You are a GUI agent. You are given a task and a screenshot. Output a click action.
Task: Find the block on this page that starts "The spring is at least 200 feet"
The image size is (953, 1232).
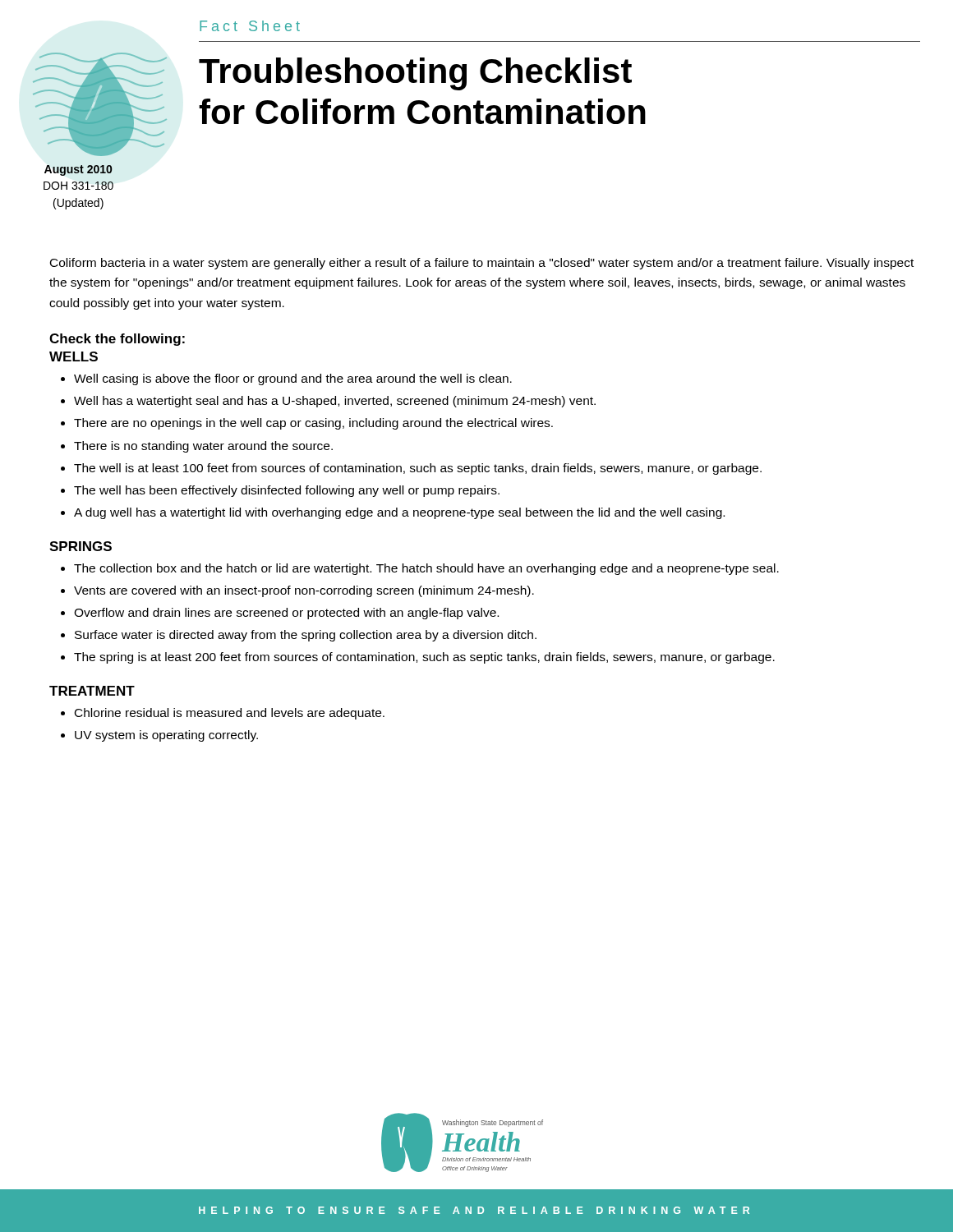(425, 656)
